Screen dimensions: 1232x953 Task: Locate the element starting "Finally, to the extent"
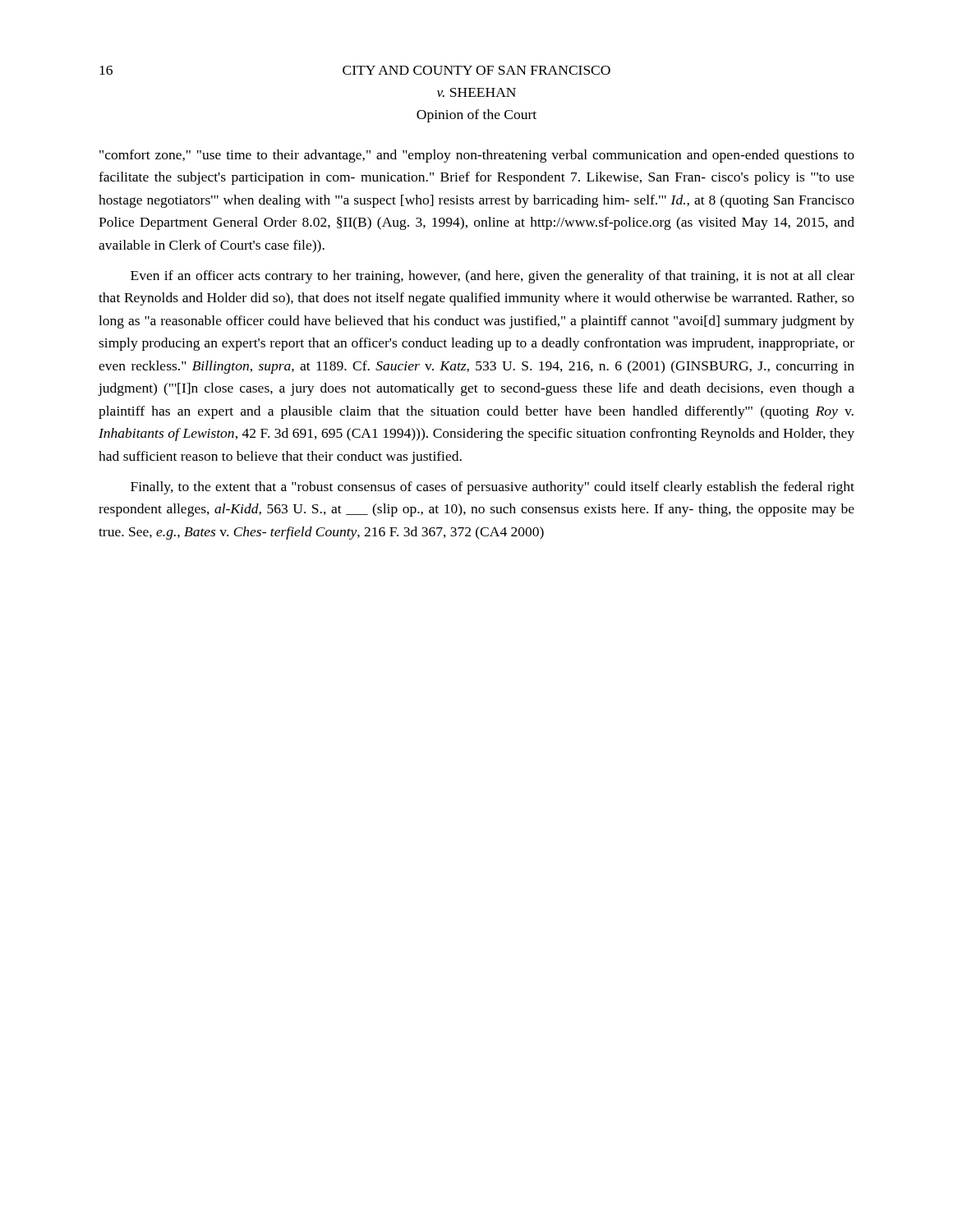coord(476,509)
